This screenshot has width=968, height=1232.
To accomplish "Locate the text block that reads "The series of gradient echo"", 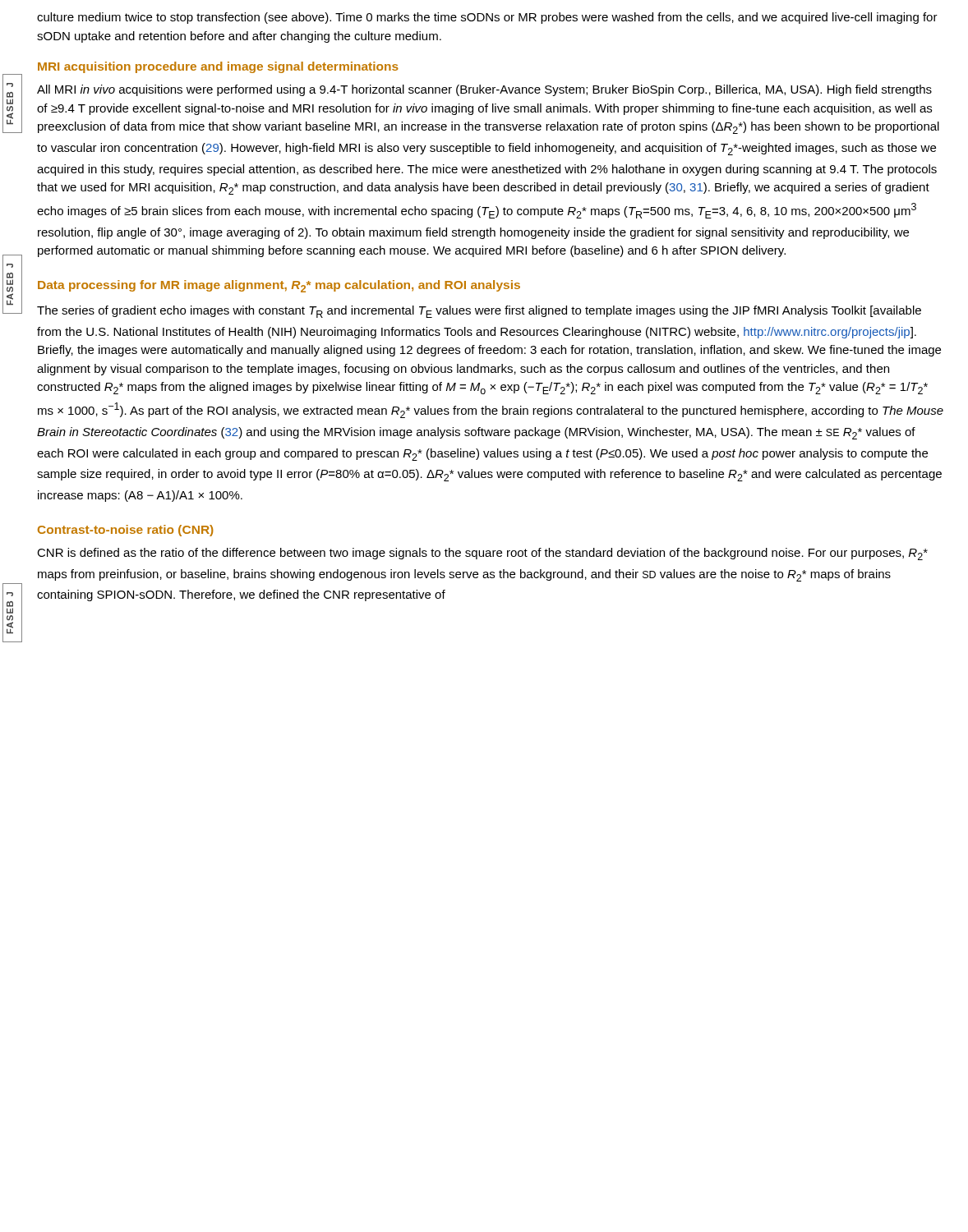I will coord(491,403).
